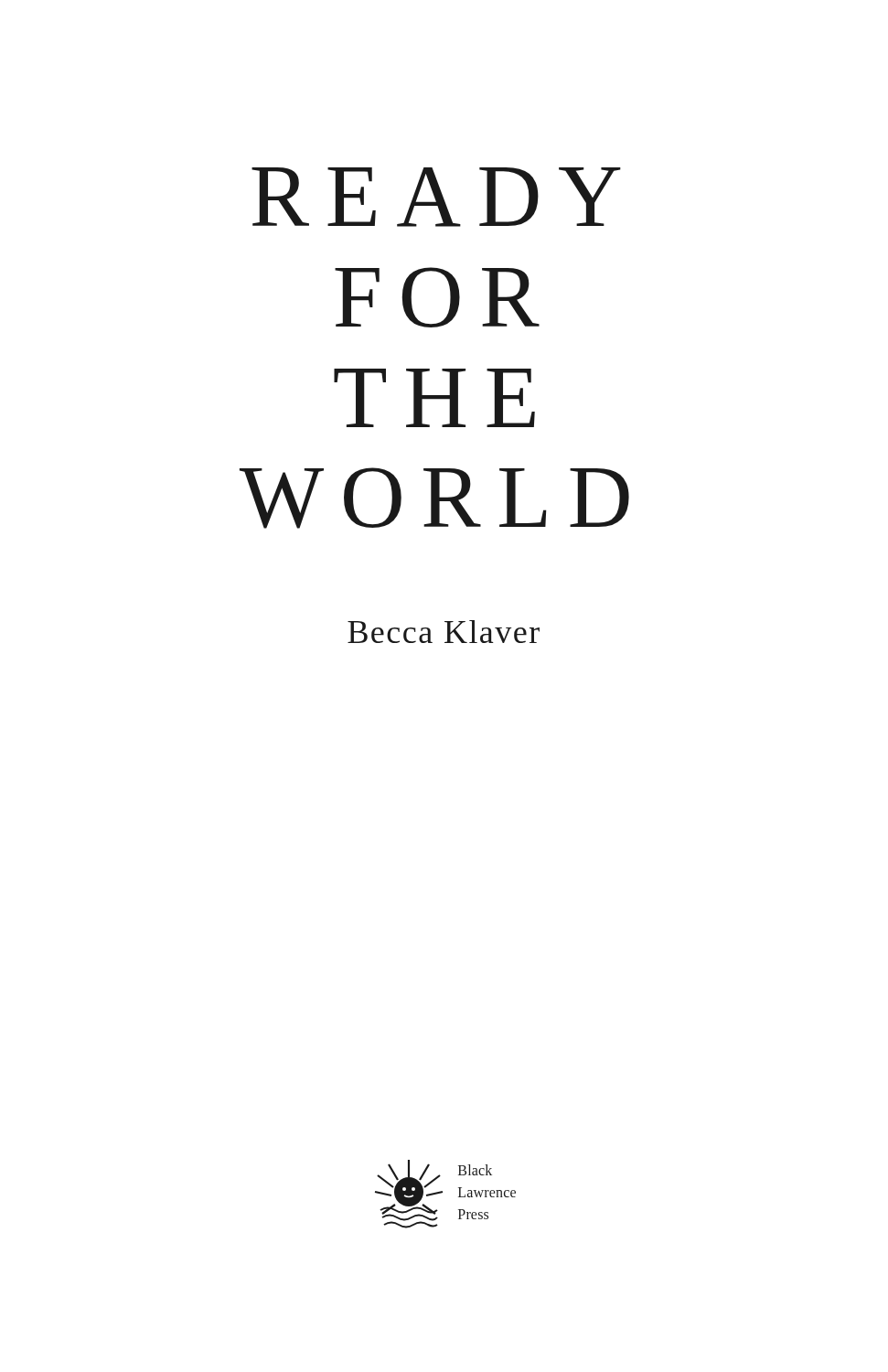Find the title
The image size is (888, 1372).
coord(444,347)
